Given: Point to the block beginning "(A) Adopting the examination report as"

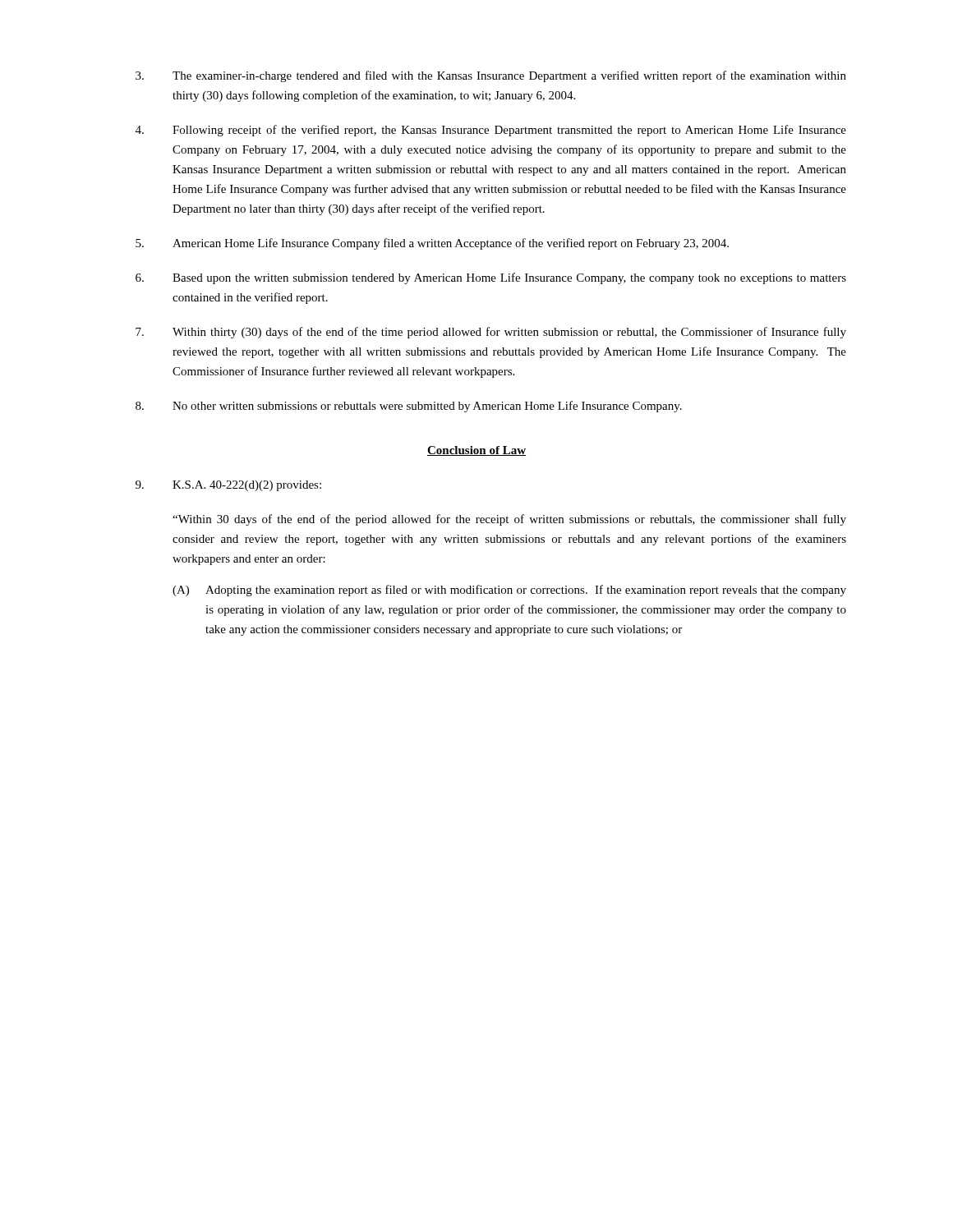Looking at the screenshot, I should [x=509, y=609].
